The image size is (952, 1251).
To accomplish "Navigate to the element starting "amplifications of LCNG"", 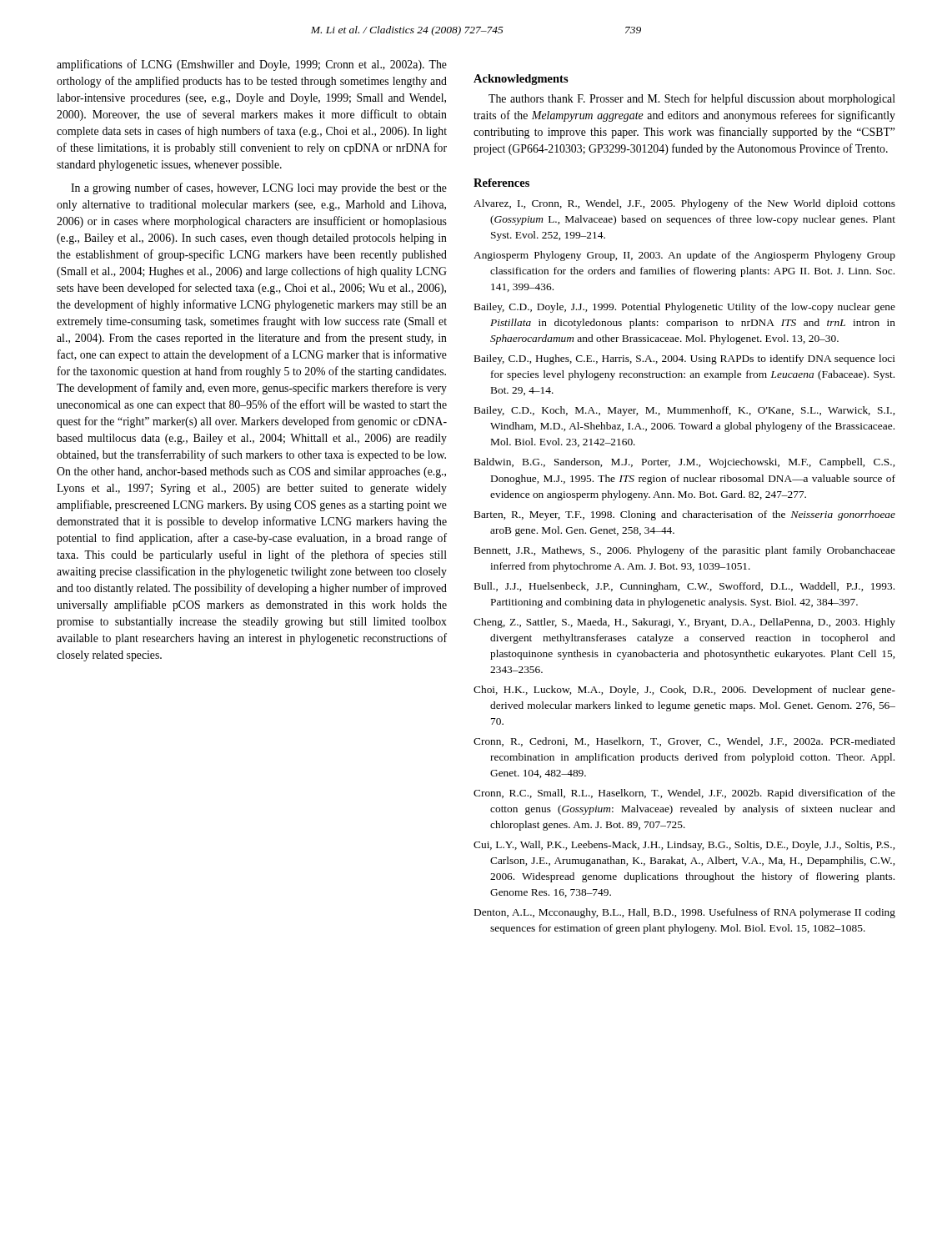I will tap(252, 115).
